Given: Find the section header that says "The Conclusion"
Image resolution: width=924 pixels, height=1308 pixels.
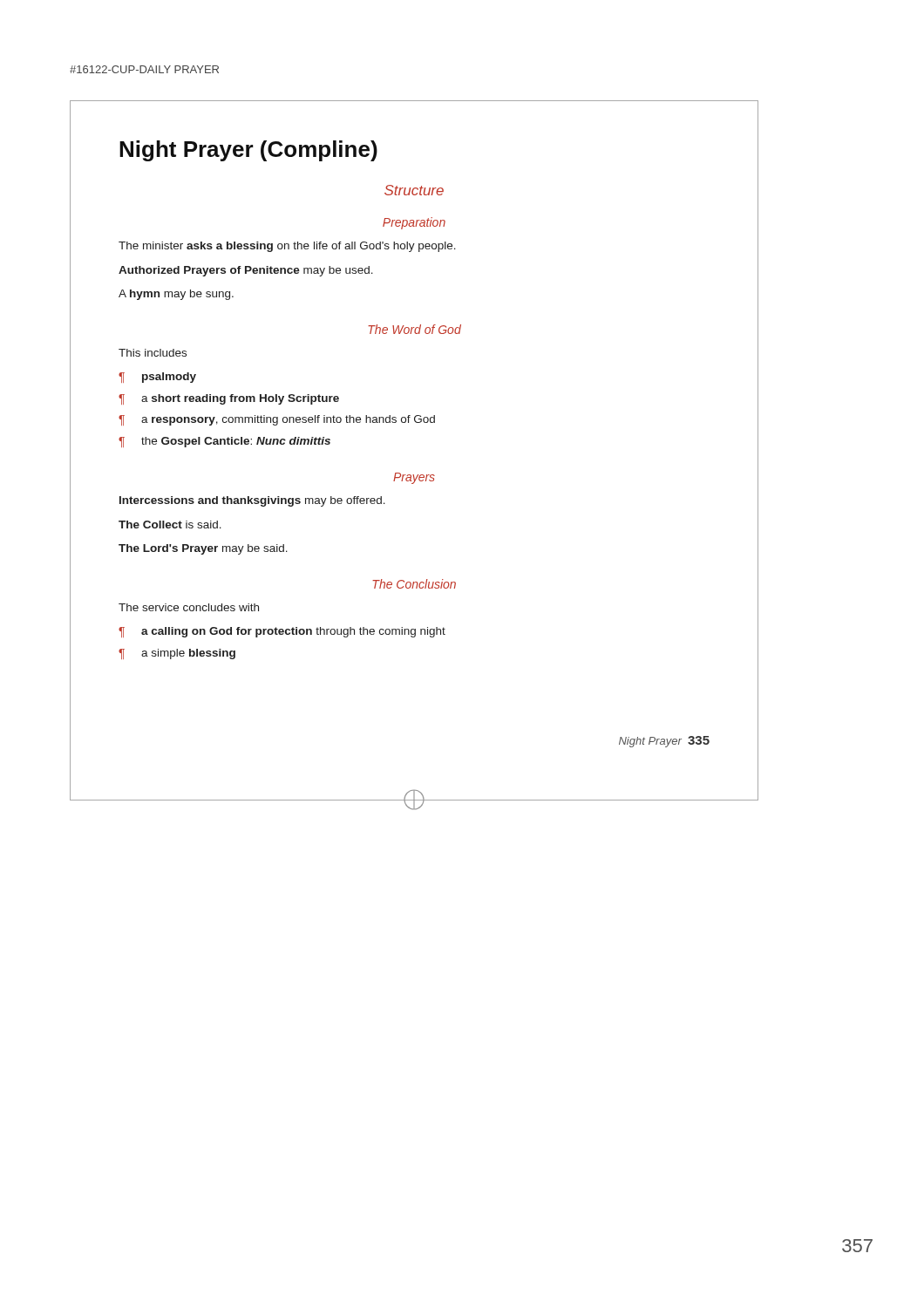Looking at the screenshot, I should click(414, 584).
